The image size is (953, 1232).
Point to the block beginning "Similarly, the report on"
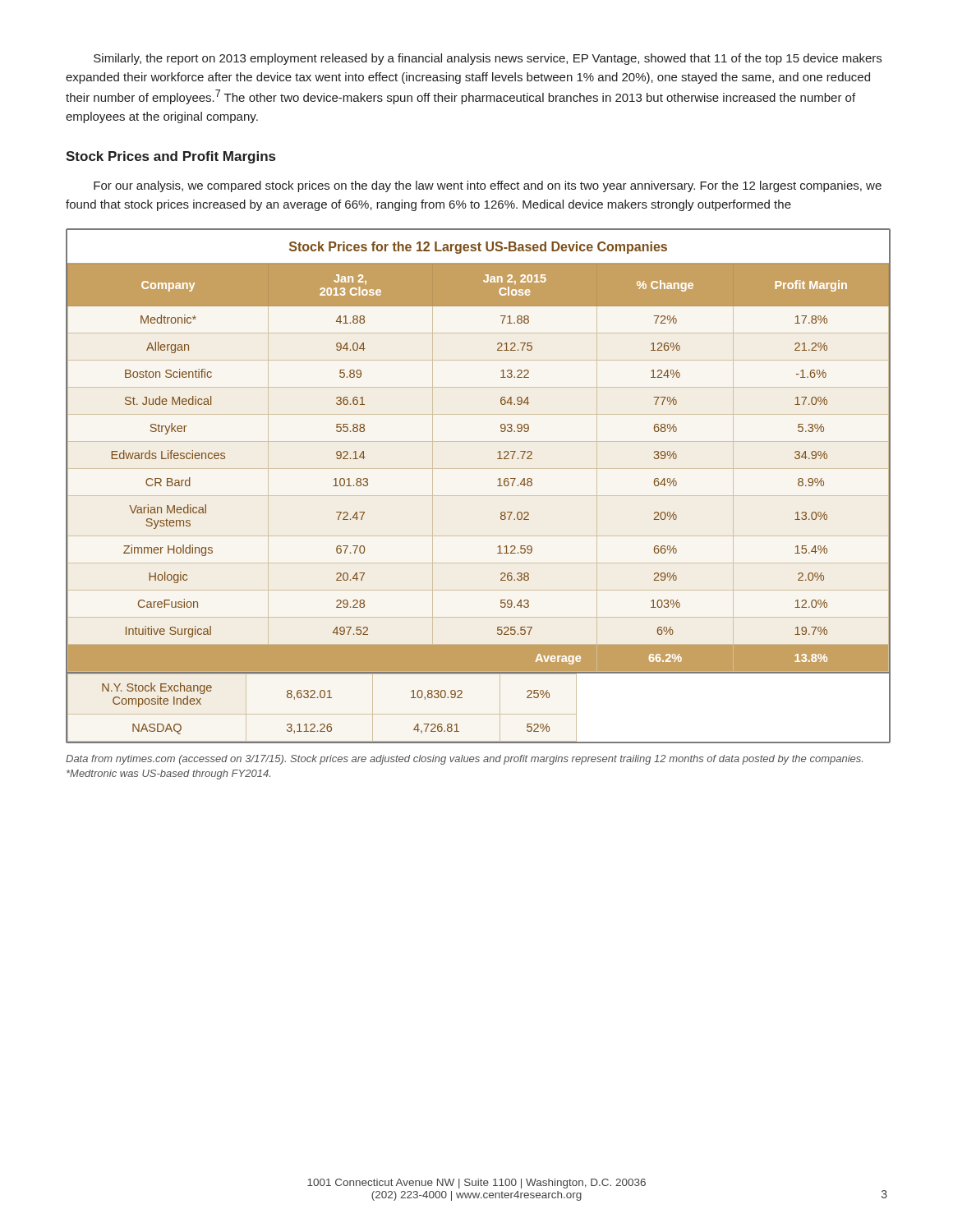click(x=474, y=87)
